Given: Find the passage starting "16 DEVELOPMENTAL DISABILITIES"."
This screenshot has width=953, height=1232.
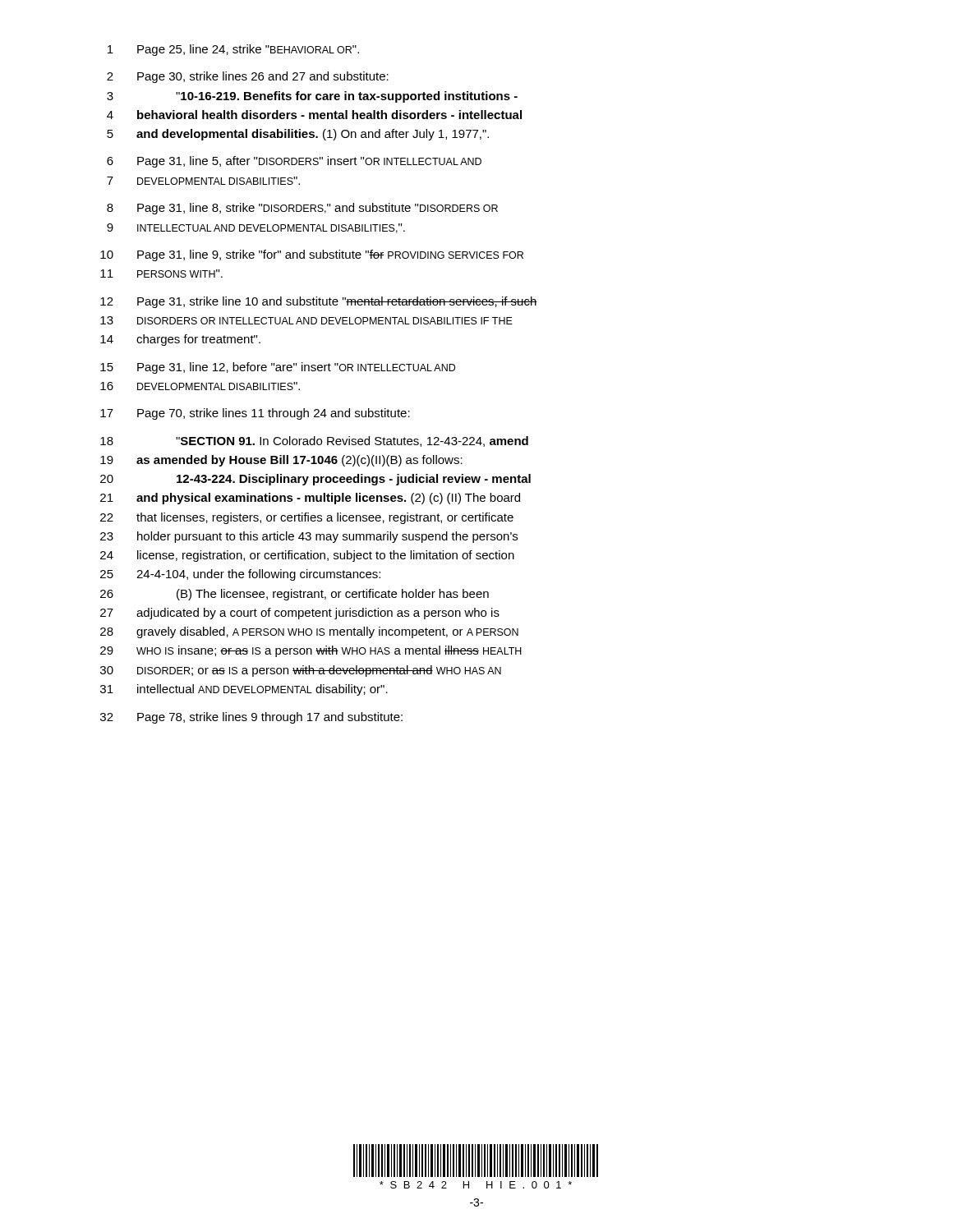Looking at the screenshot, I should [x=200, y=386].
